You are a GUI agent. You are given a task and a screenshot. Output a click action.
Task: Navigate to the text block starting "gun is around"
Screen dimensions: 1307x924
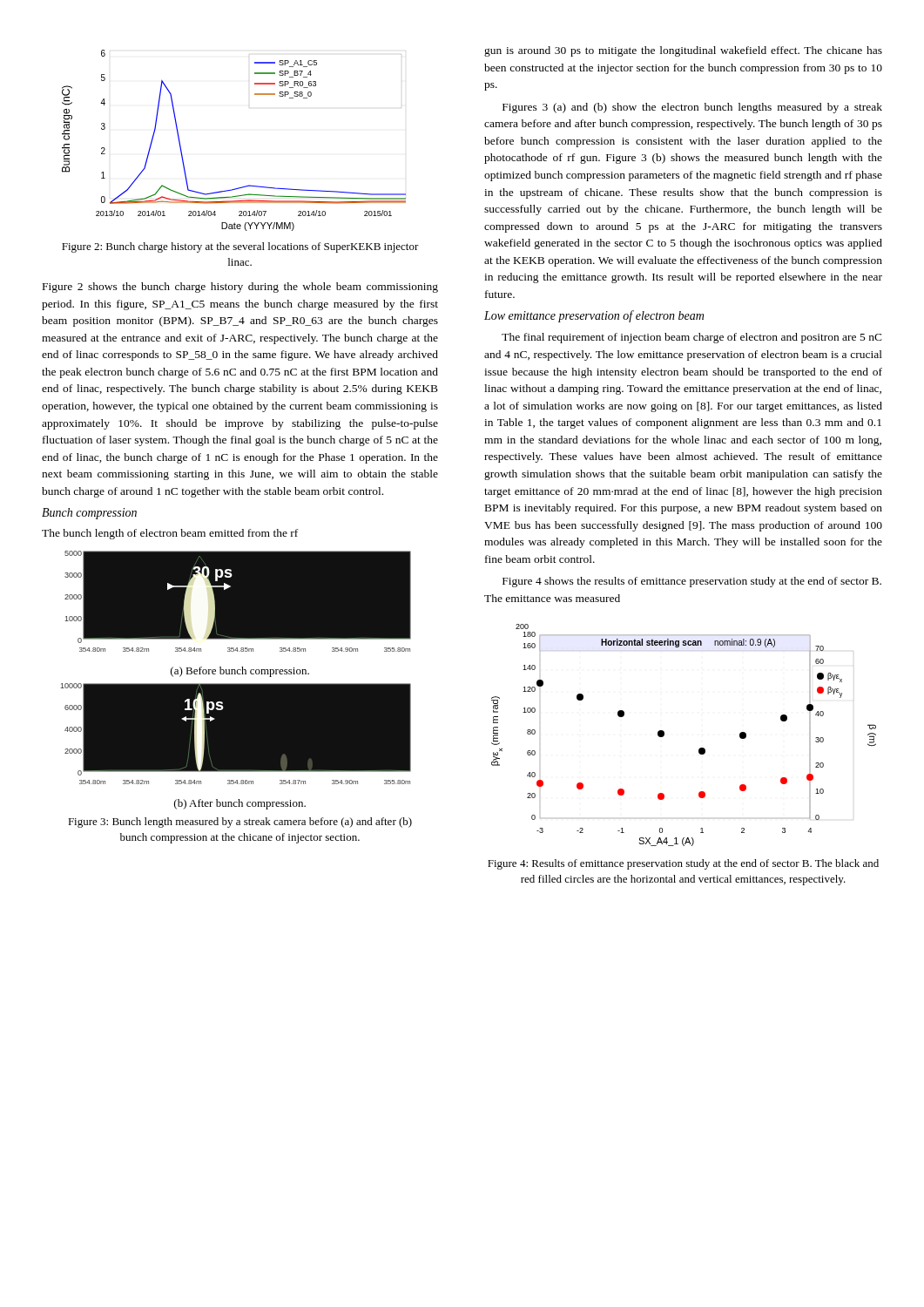tap(683, 172)
